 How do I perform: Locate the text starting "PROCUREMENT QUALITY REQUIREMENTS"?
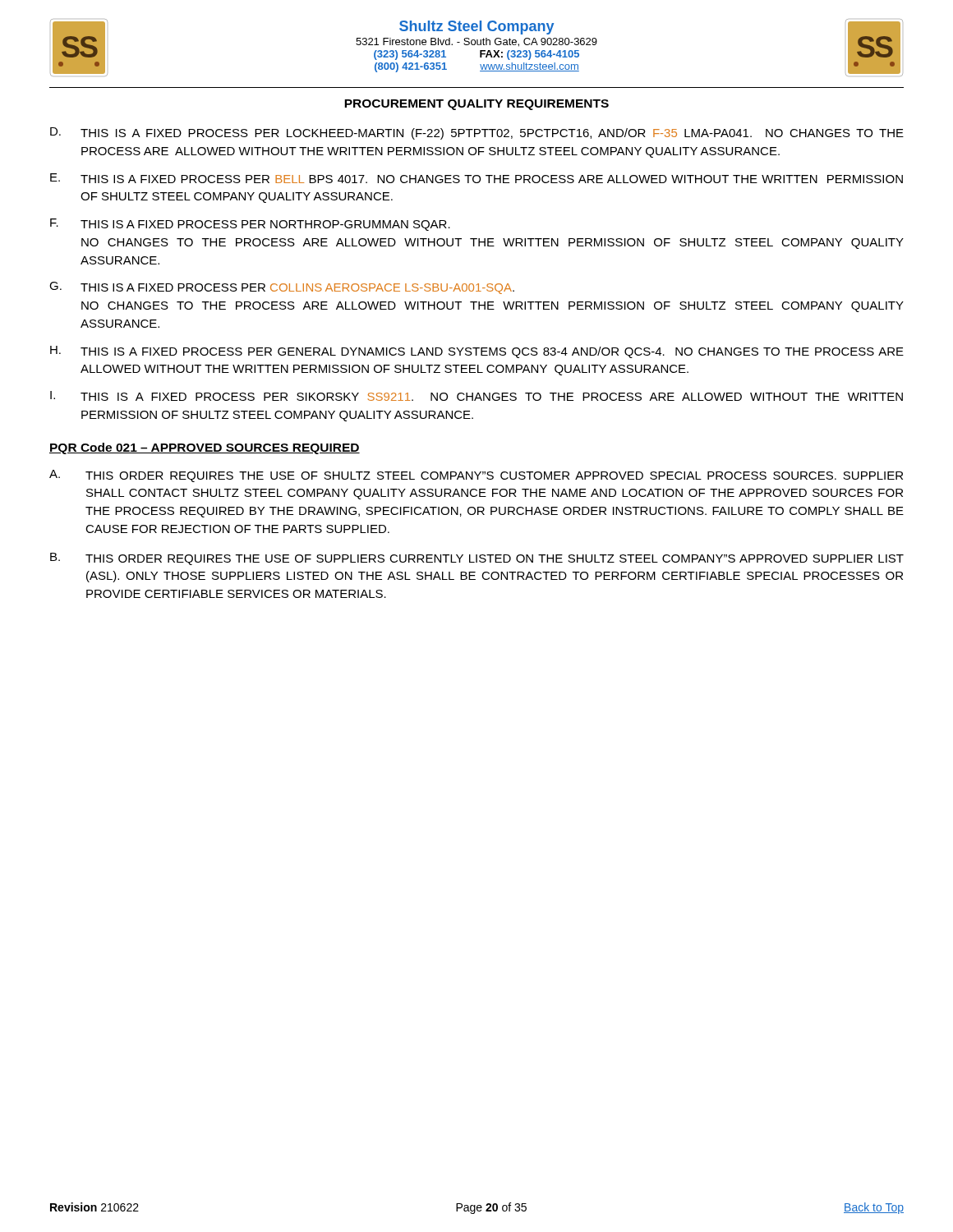476,103
